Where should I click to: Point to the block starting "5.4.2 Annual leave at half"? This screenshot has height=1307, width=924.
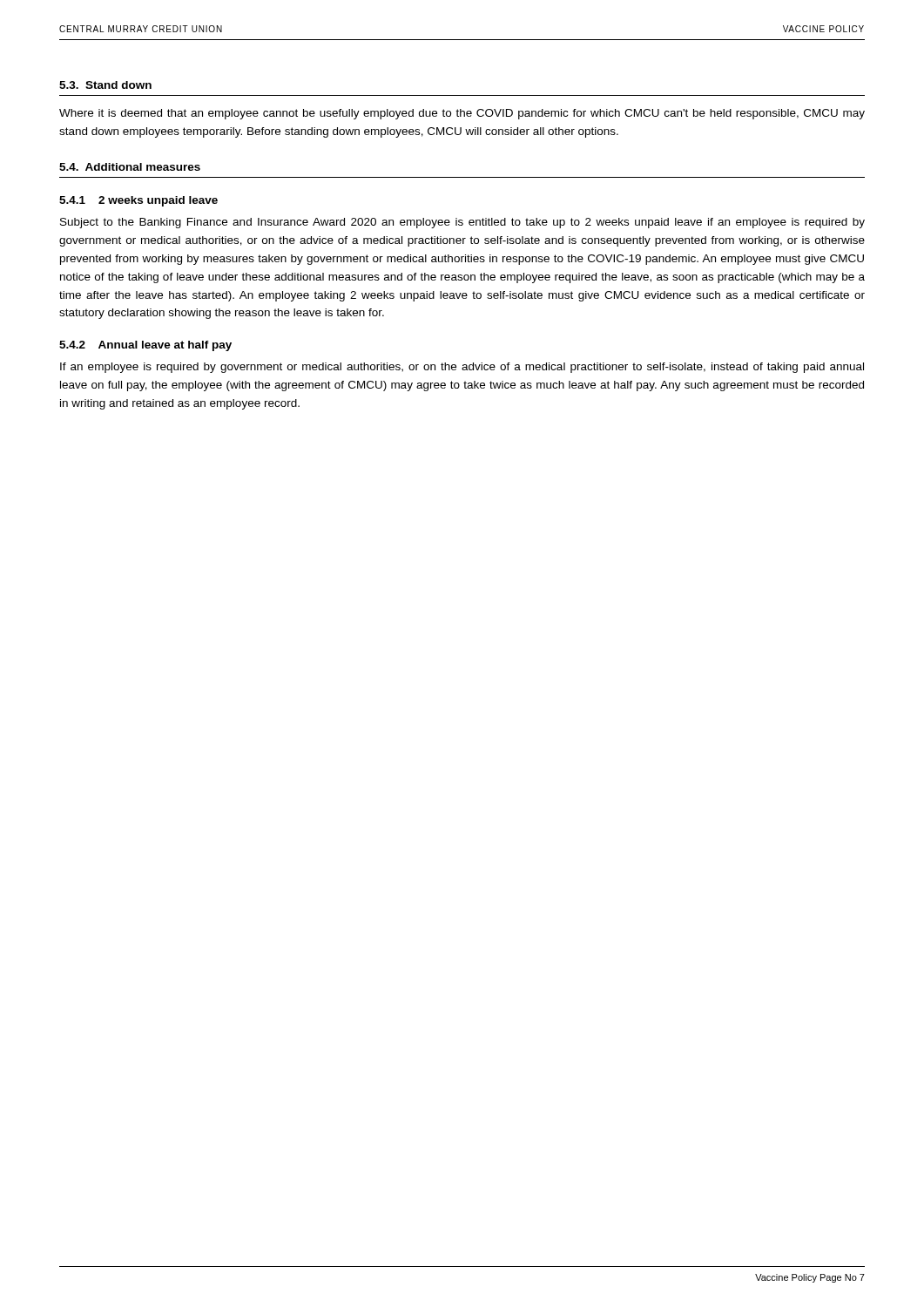(146, 345)
